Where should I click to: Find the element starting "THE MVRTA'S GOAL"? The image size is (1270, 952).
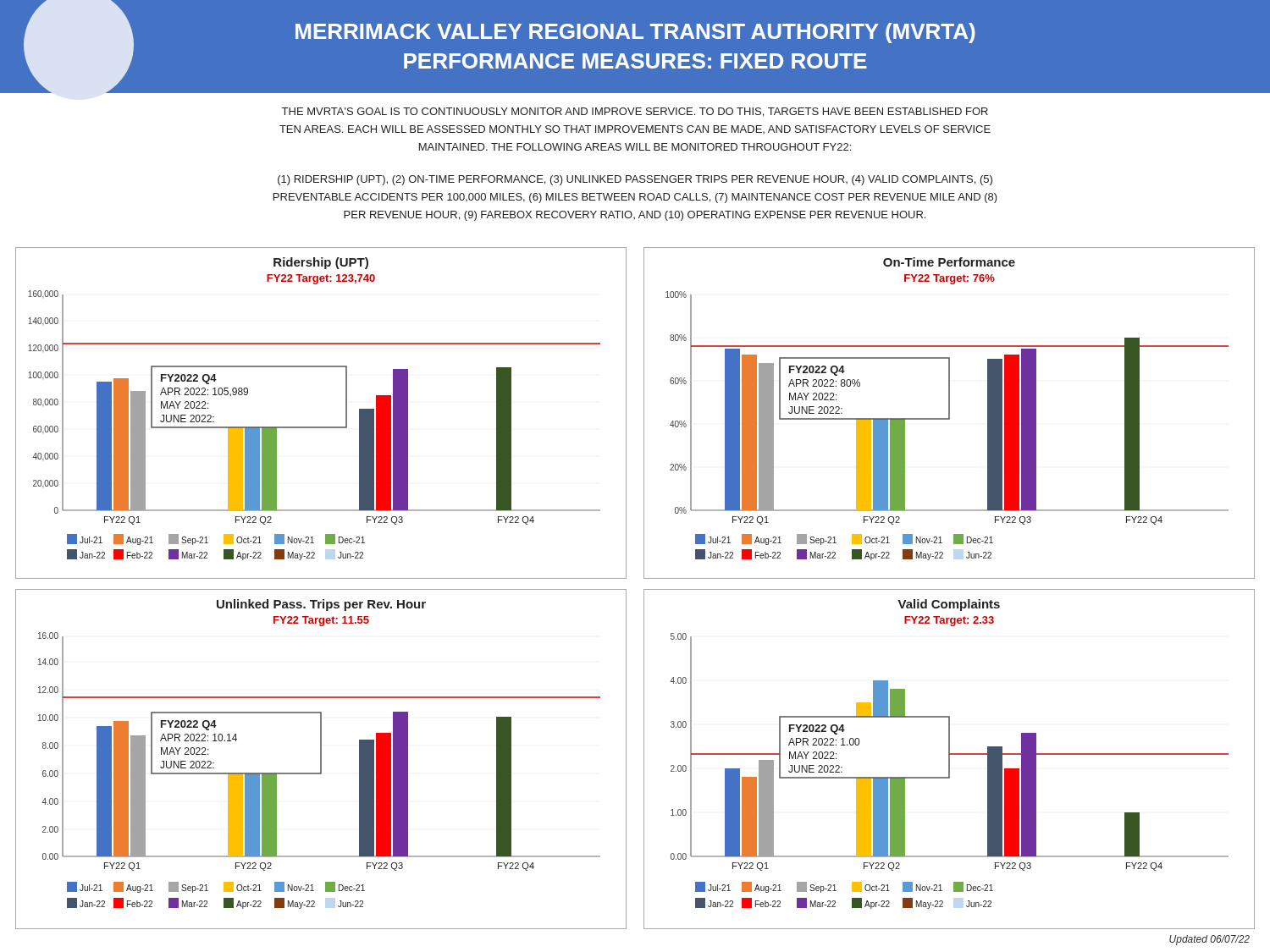(x=635, y=129)
